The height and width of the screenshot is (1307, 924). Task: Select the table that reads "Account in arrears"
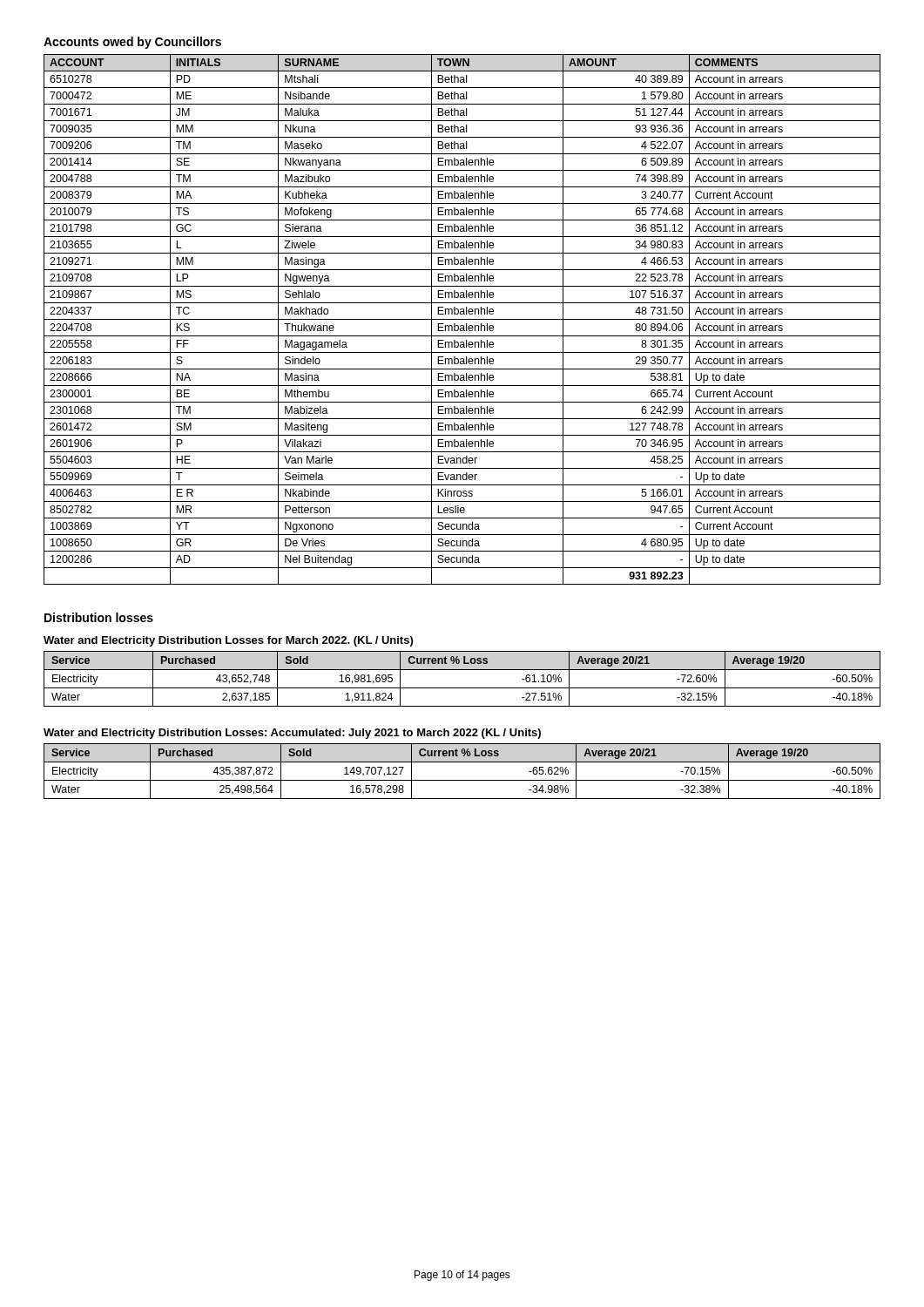(462, 319)
